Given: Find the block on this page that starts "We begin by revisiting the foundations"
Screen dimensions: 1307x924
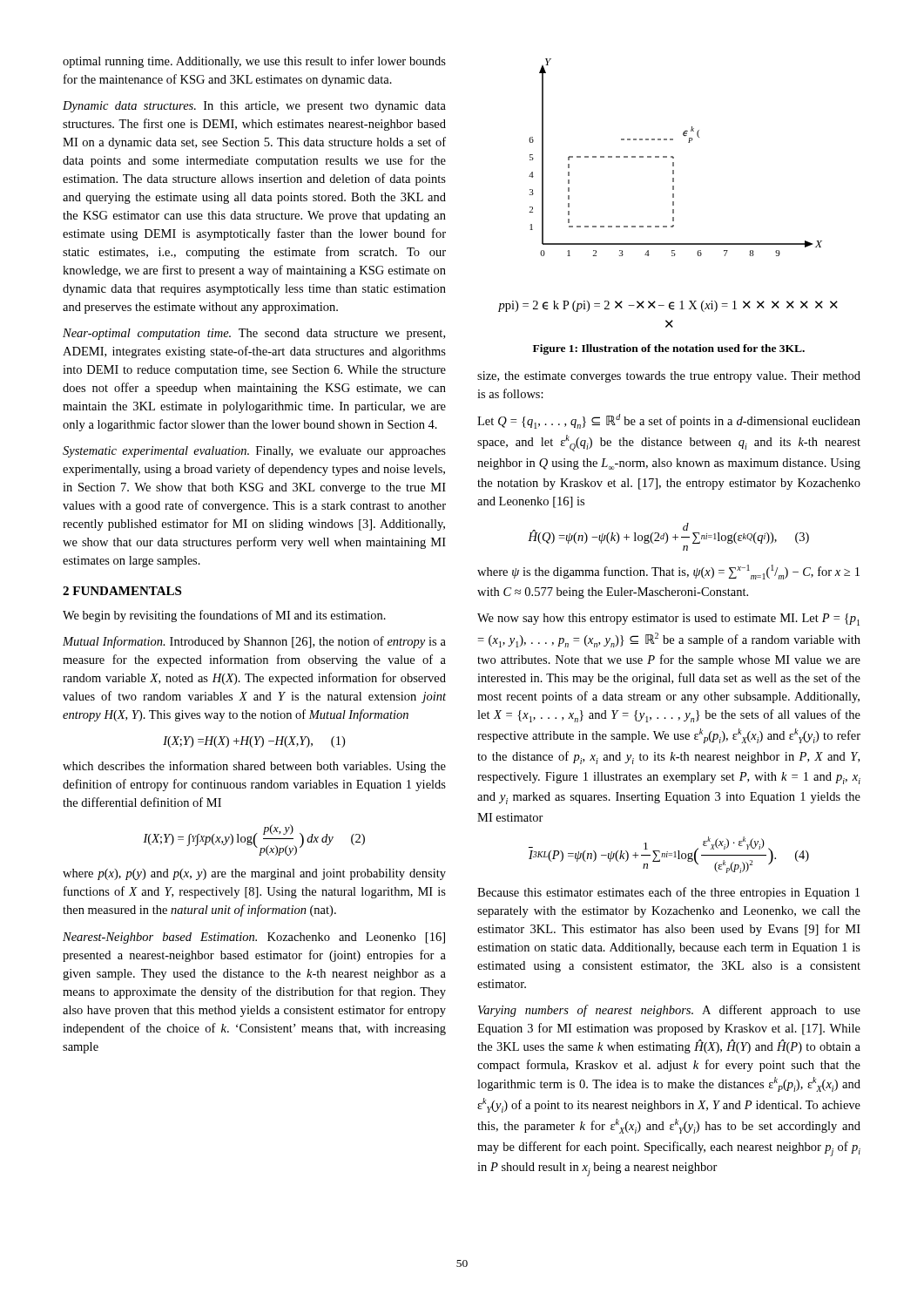Looking at the screenshot, I should pos(254,616).
